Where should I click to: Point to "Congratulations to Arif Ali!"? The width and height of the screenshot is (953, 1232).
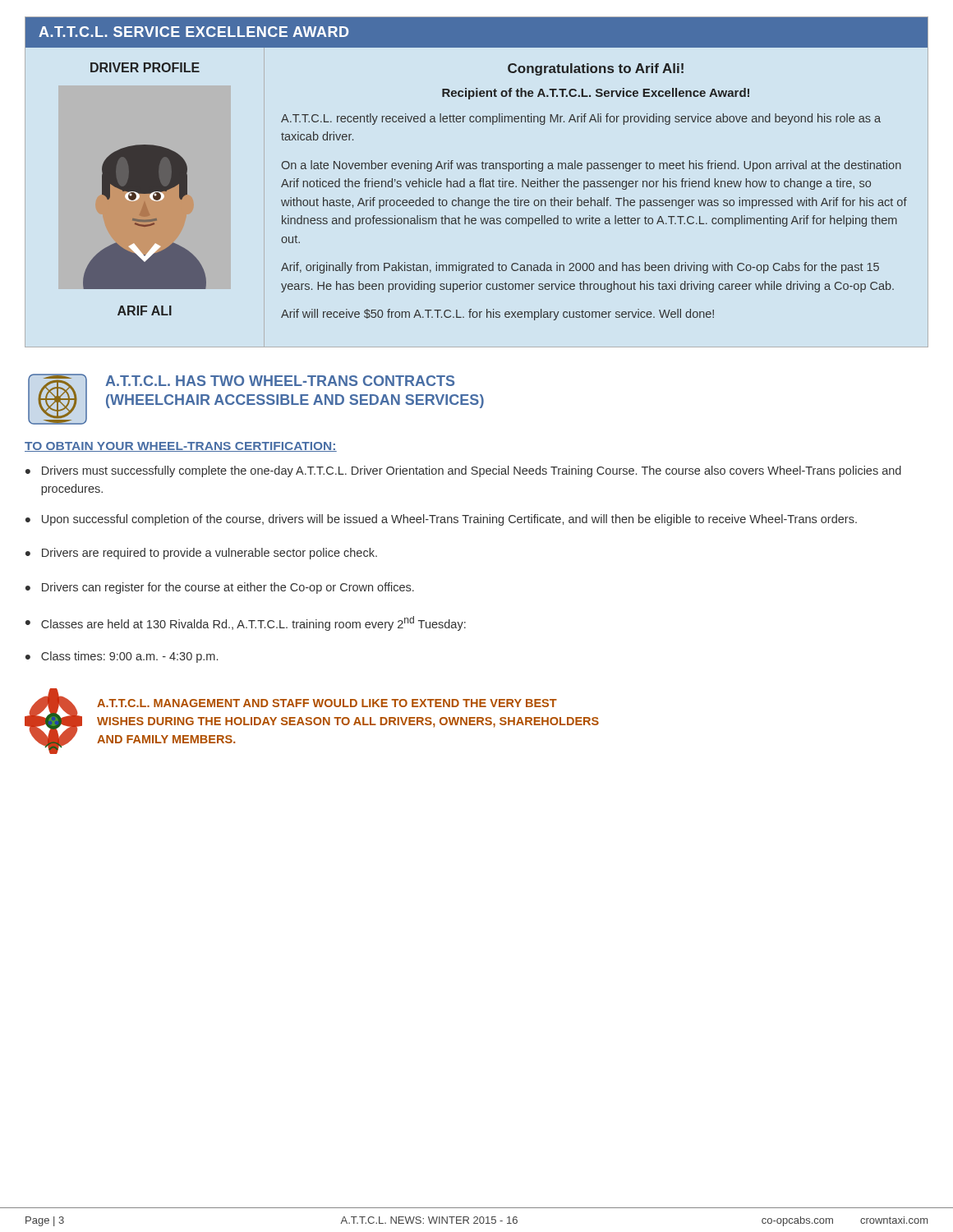pyautogui.click(x=596, y=69)
